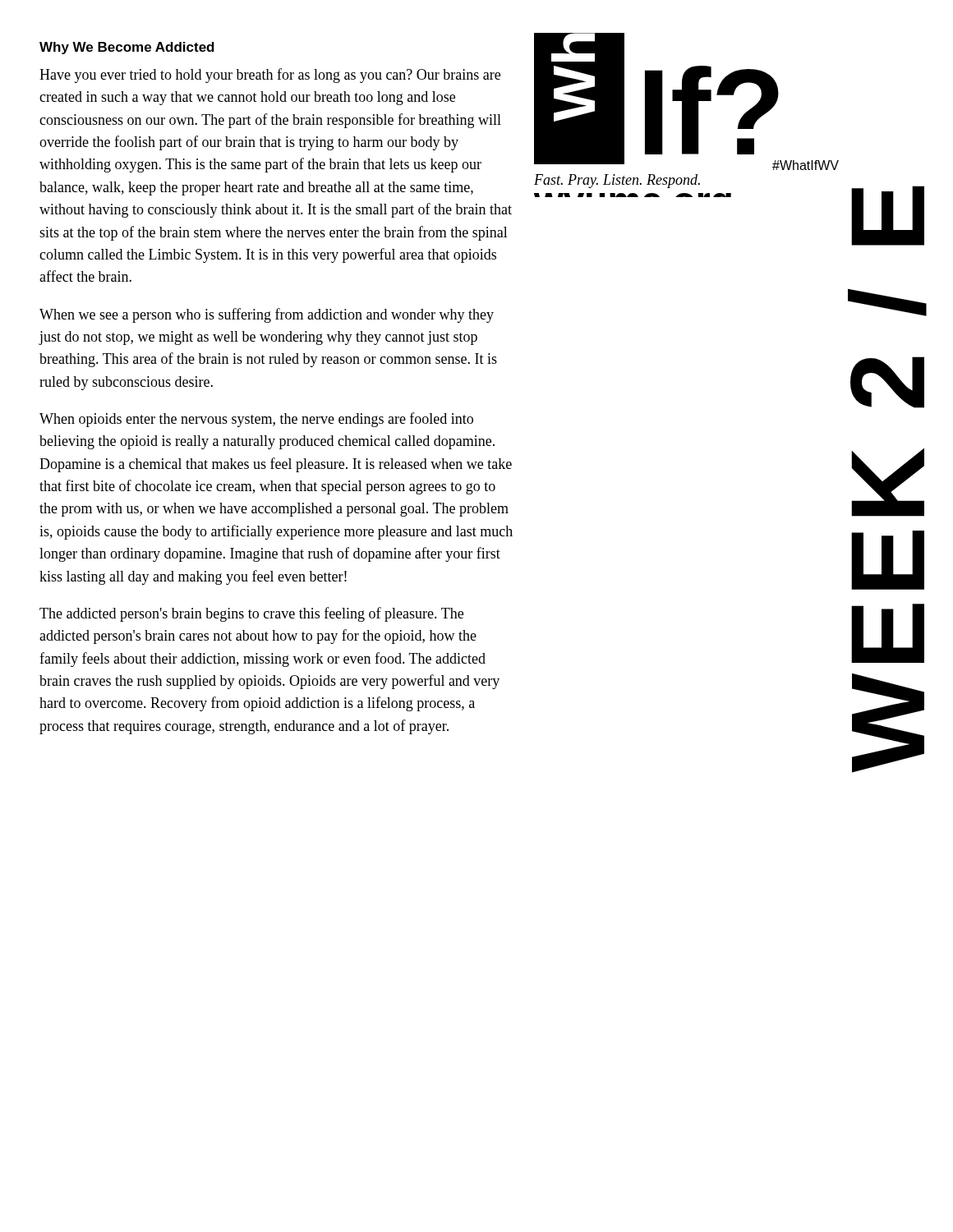
Task: Select the section header containing "Why We Become Addicted"
Action: (x=127, y=47)
